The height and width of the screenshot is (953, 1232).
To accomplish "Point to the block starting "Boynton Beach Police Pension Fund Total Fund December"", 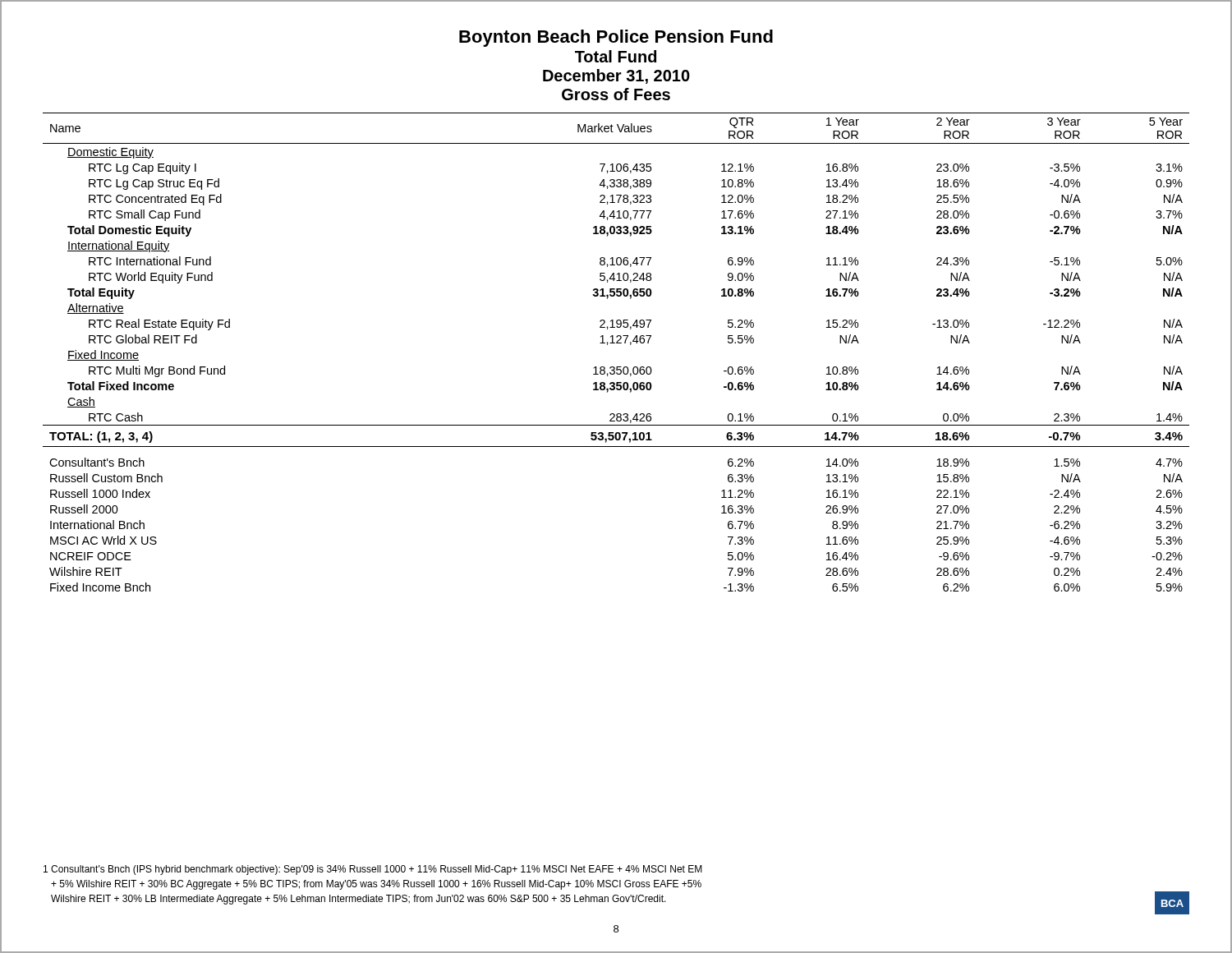I will (x=616, y=65).
